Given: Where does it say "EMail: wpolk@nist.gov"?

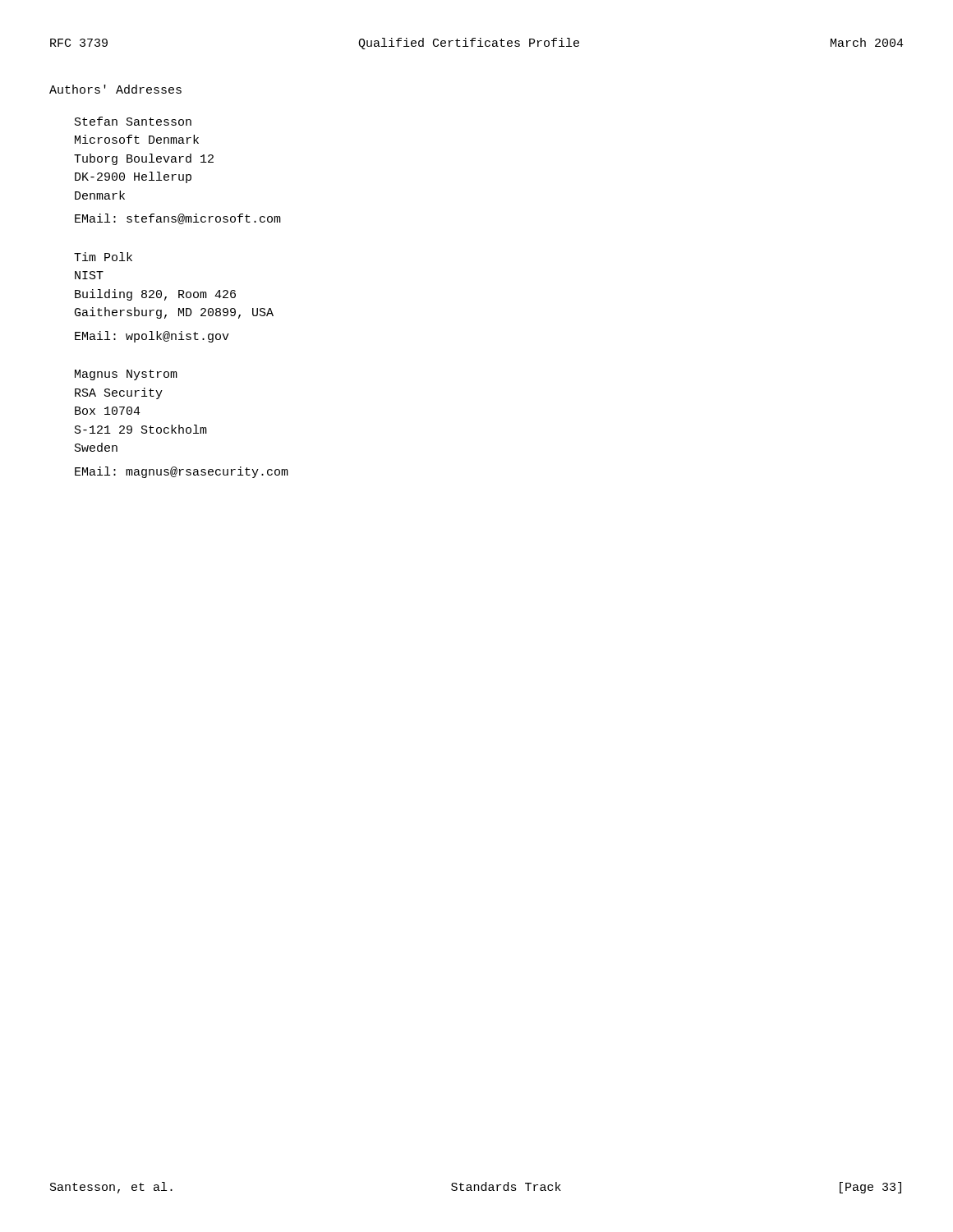Looking at the screenshot, I should pyautogui.click(x=152, y=337).
